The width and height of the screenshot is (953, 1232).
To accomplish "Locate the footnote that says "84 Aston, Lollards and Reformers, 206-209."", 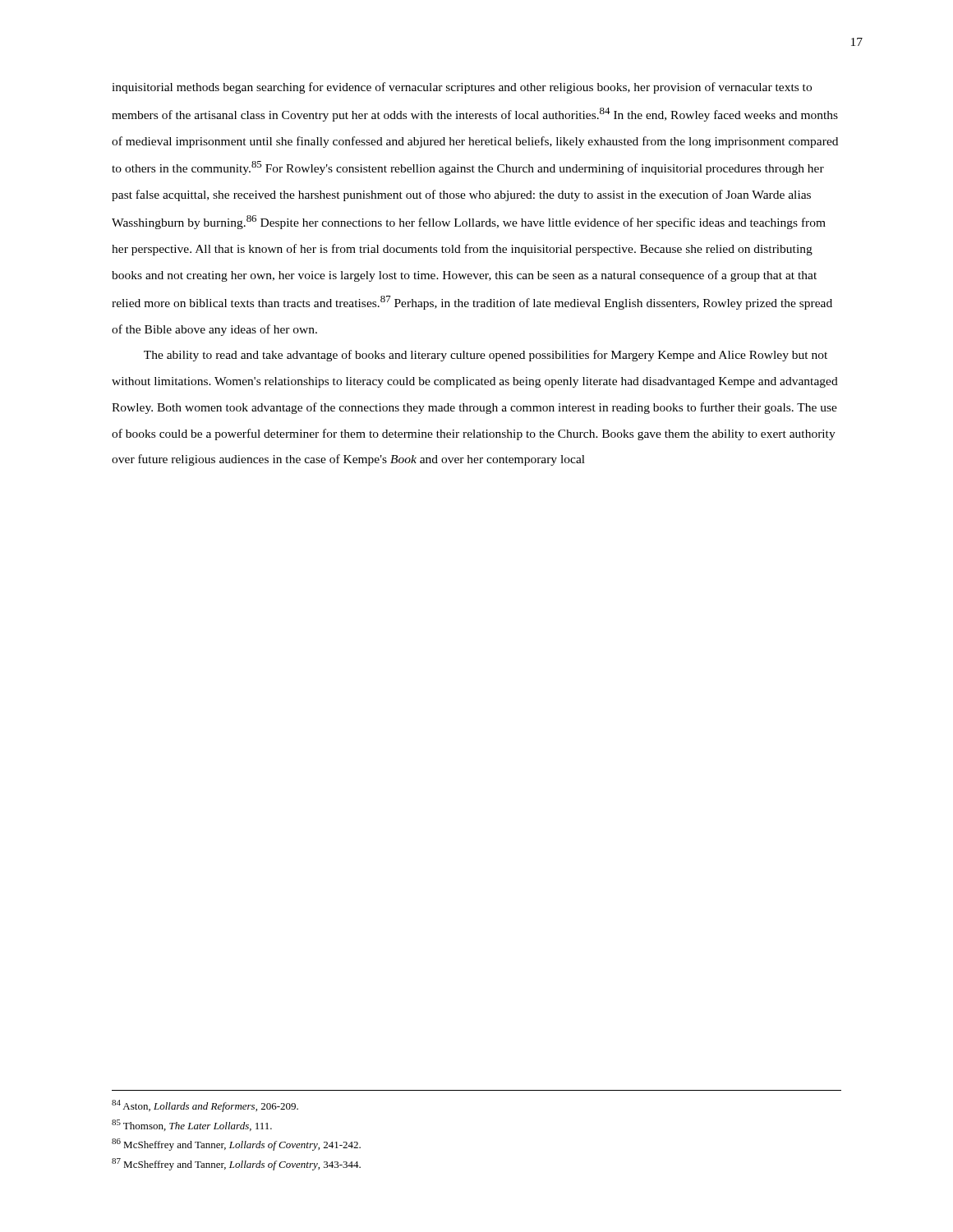I will click(x=205, y=1106).
